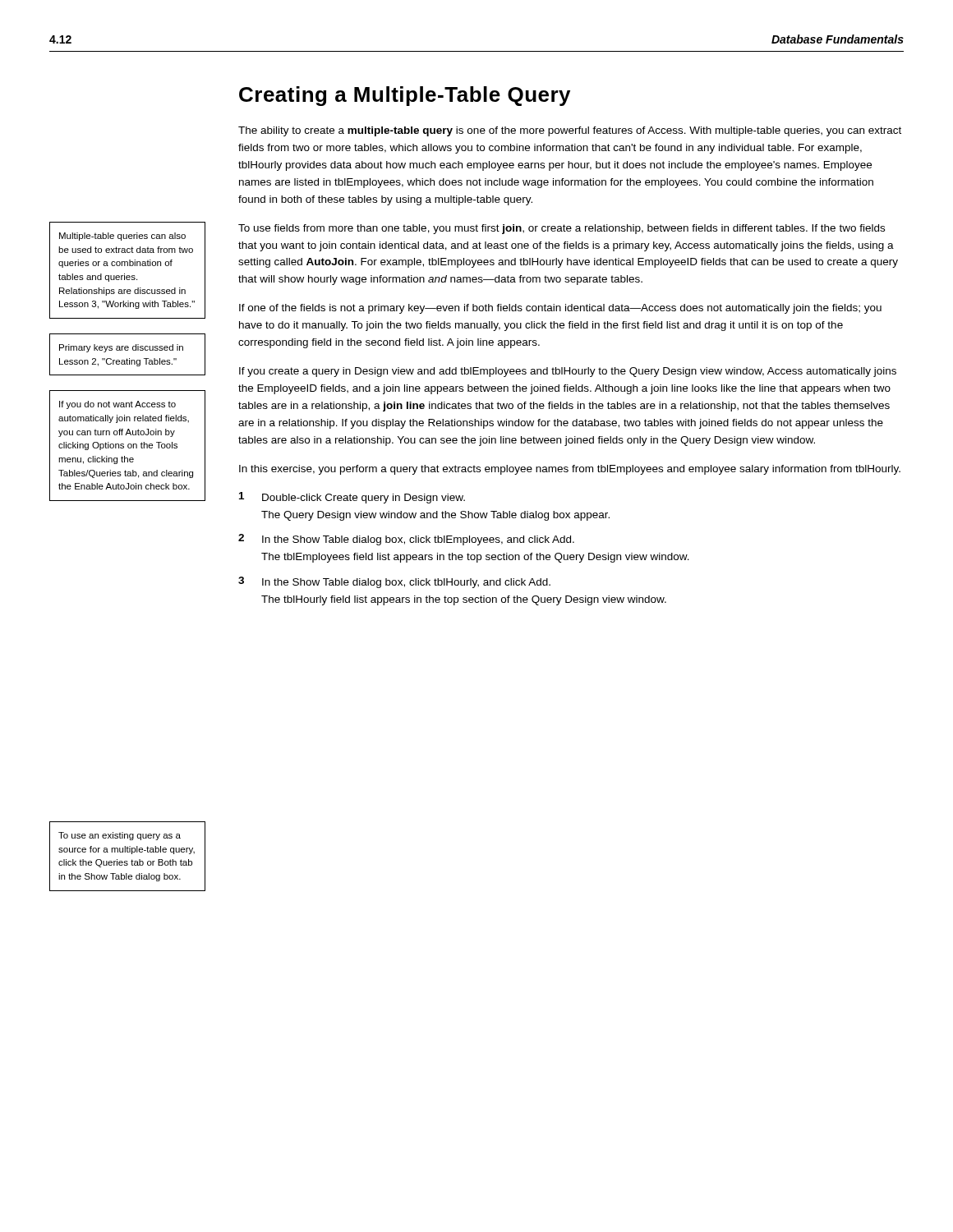Navigate to the region starting "1 Double-click Create"
The height and width of the screenshot is (1232, 953).
(x=571, y=506)
